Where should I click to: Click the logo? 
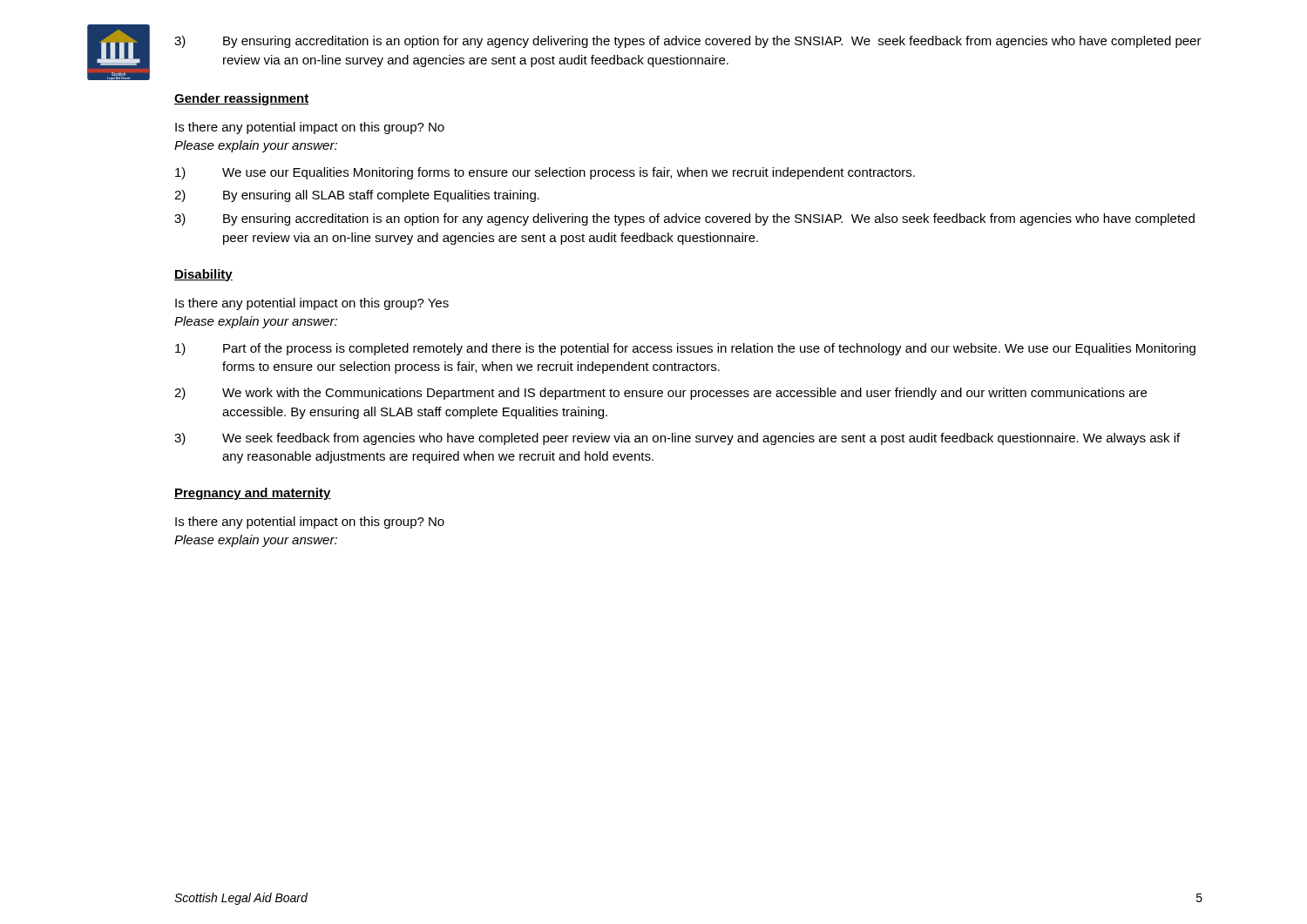120,54
